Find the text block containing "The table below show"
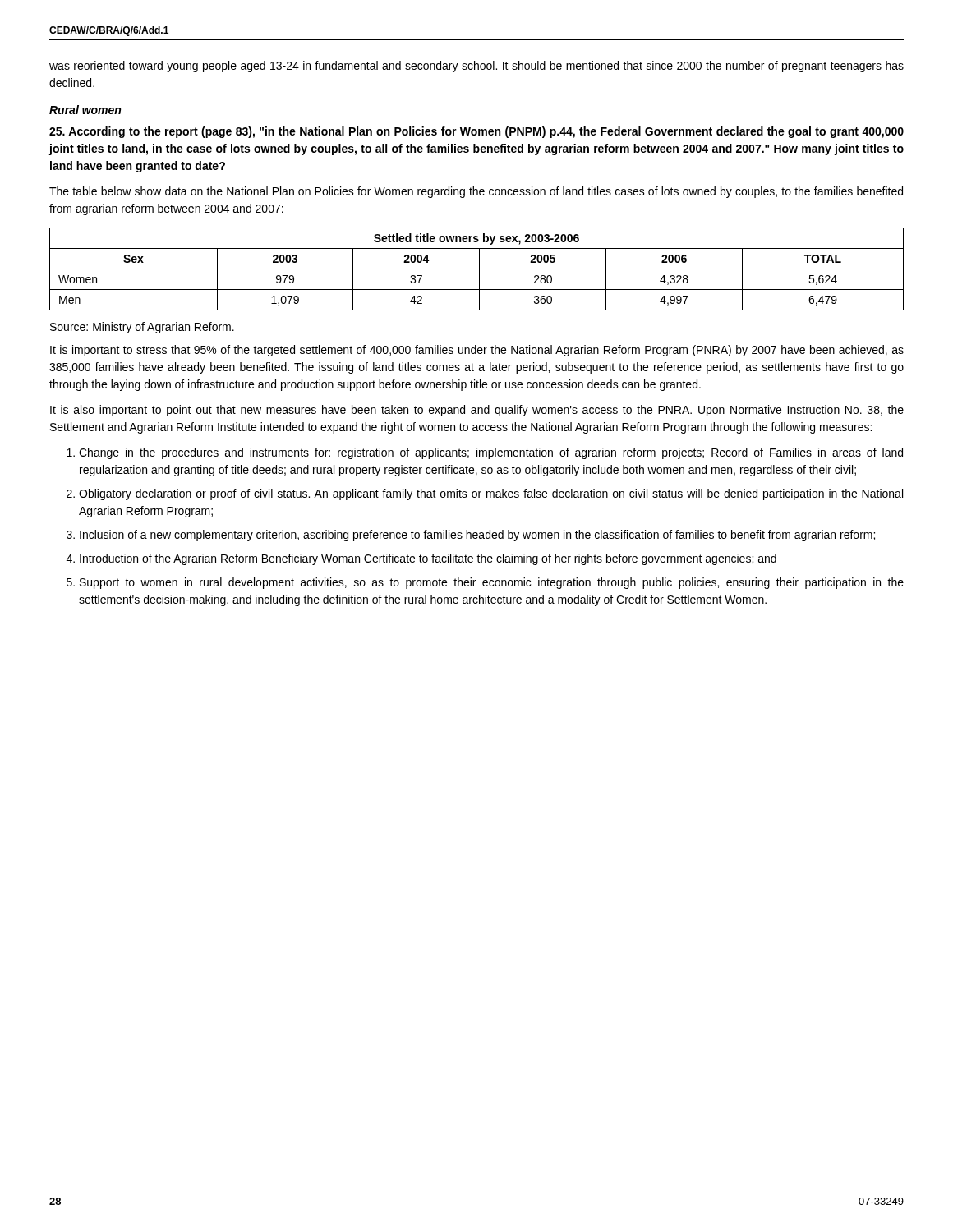 [476, 200]
